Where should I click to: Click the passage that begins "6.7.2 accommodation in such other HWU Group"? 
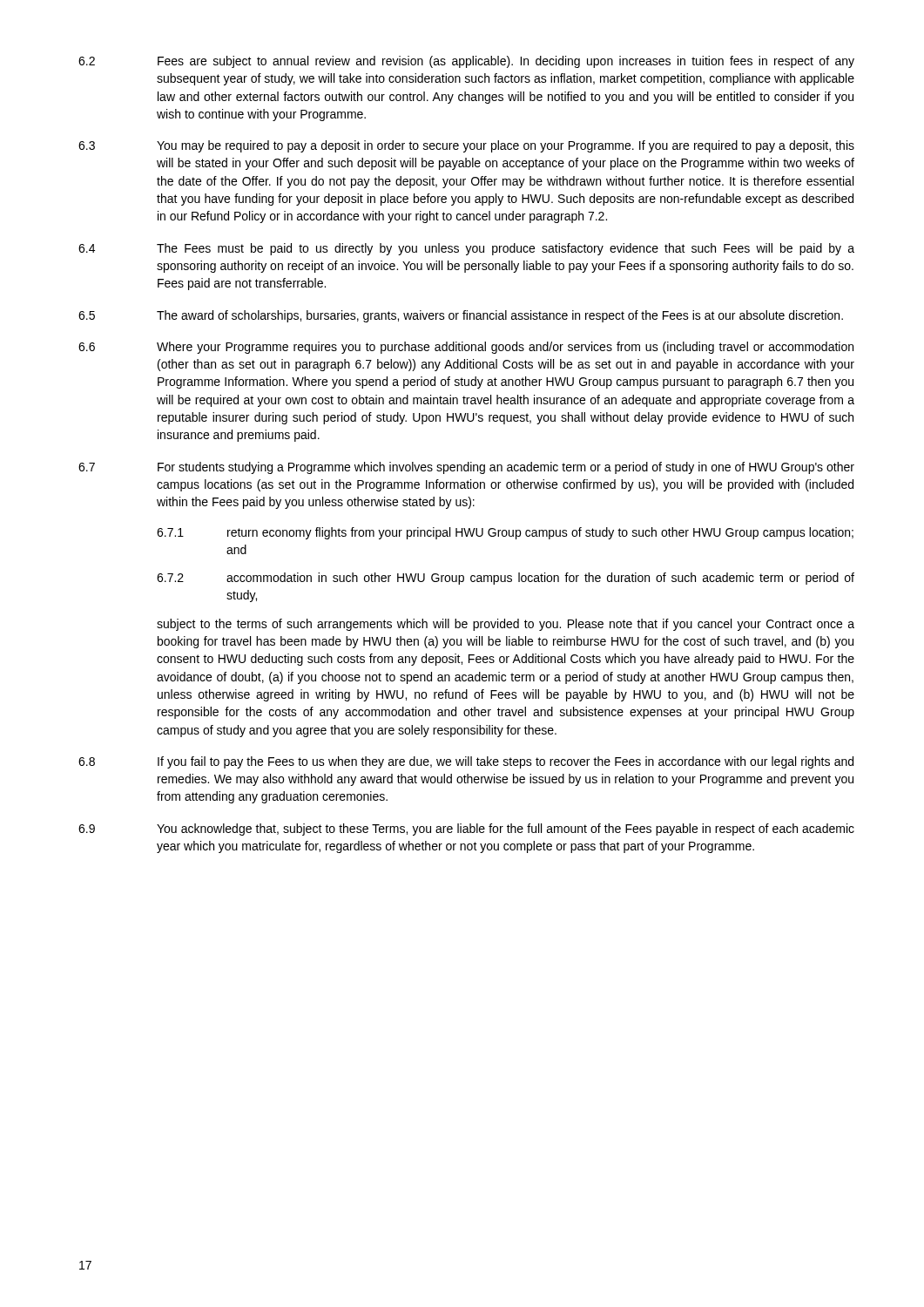coord(506,587)
